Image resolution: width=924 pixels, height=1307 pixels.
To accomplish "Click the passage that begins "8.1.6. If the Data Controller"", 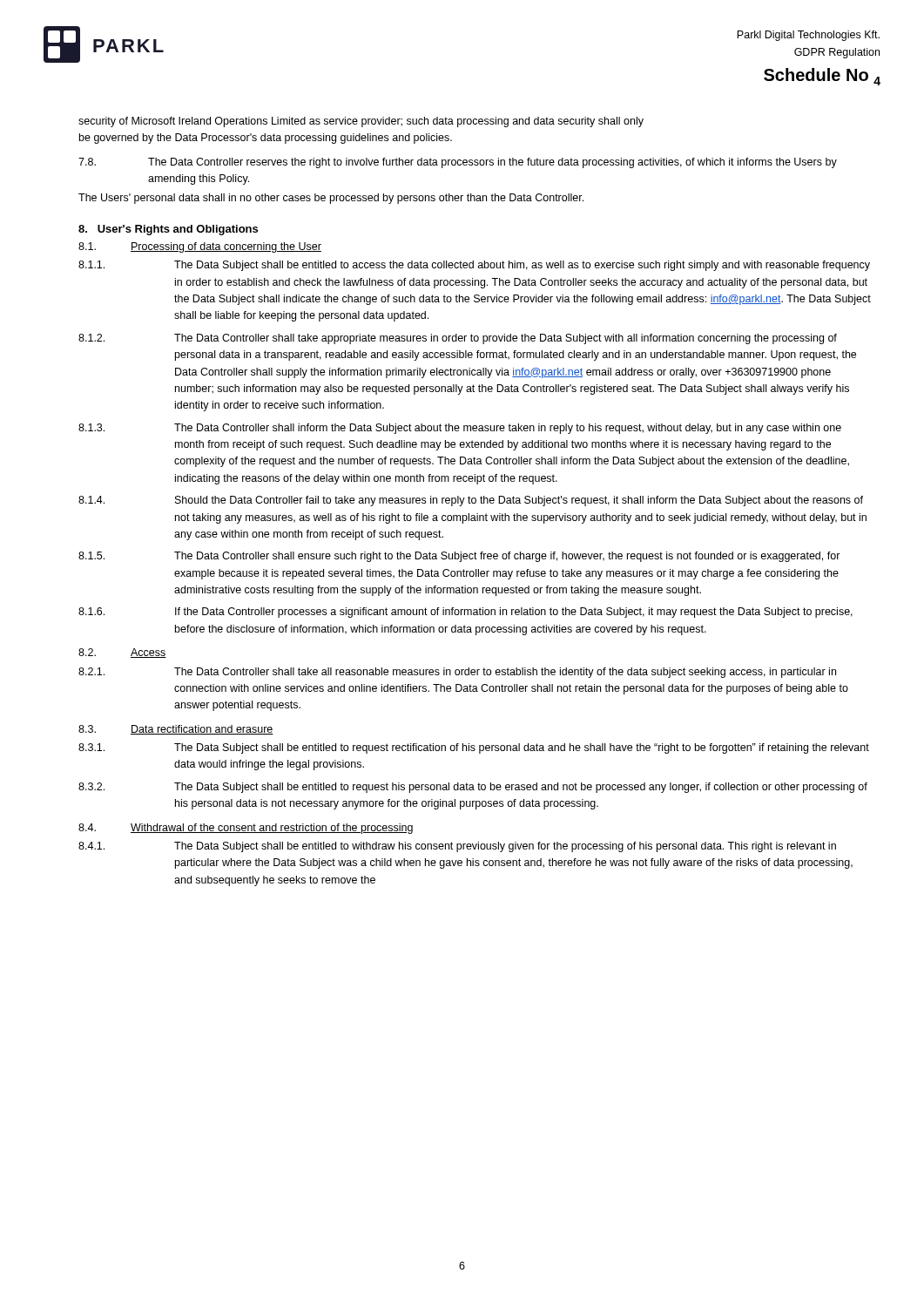I will tap(475, 621).
